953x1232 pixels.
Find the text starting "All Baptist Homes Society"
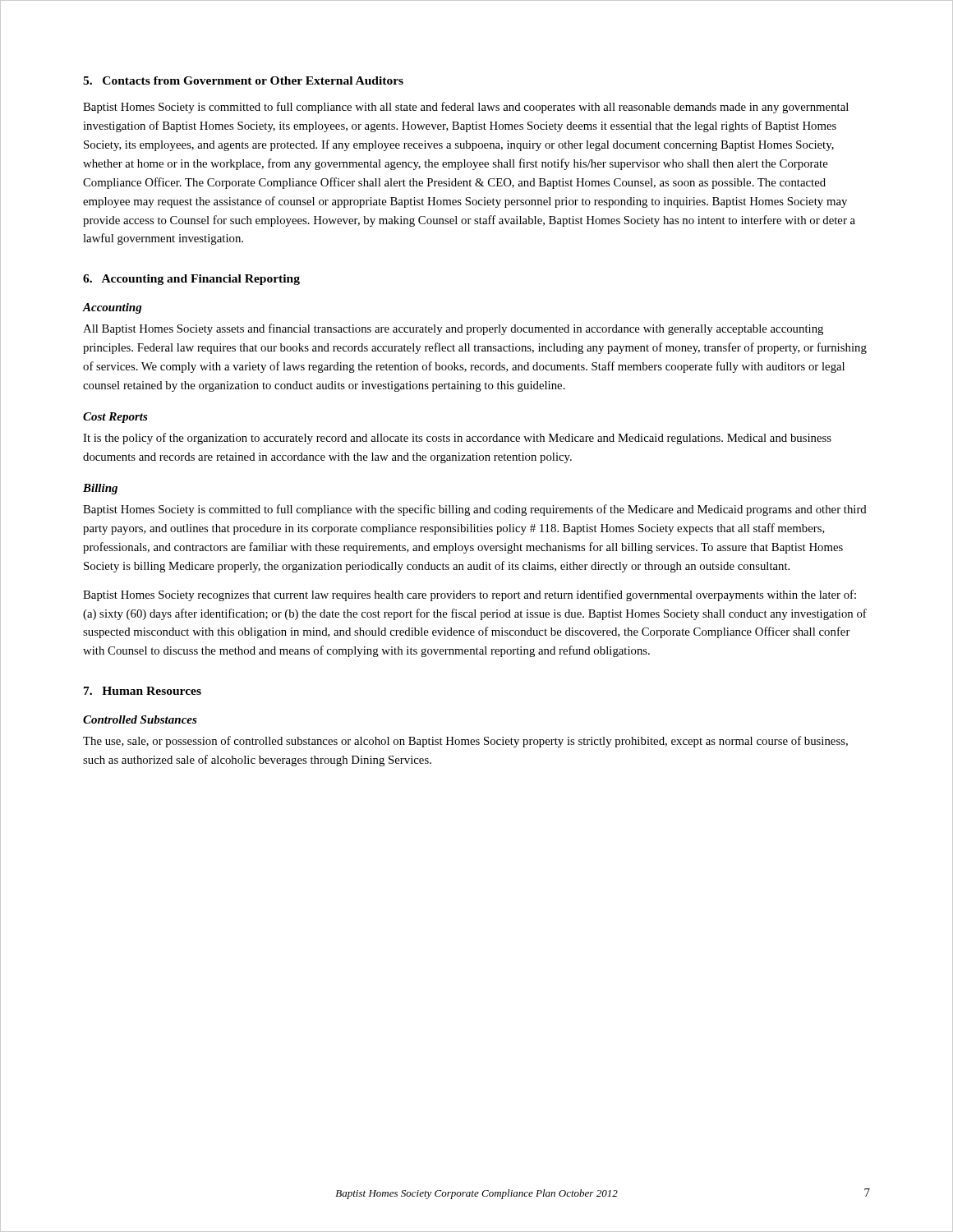coord(475,357)
